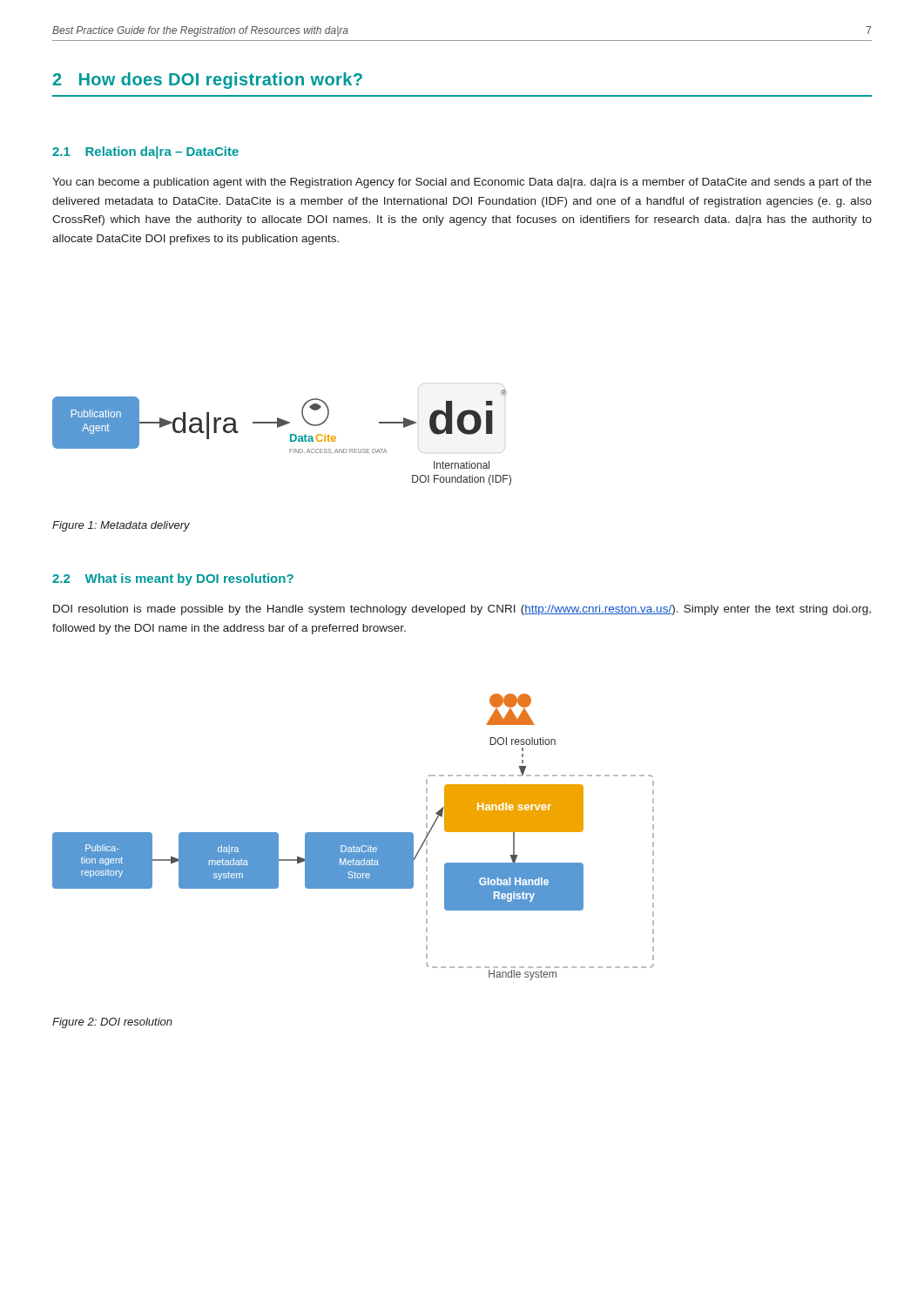Click on the block starting "Figure 2: DOI resolution"

pyautogui.click(x=112, y=1022)
